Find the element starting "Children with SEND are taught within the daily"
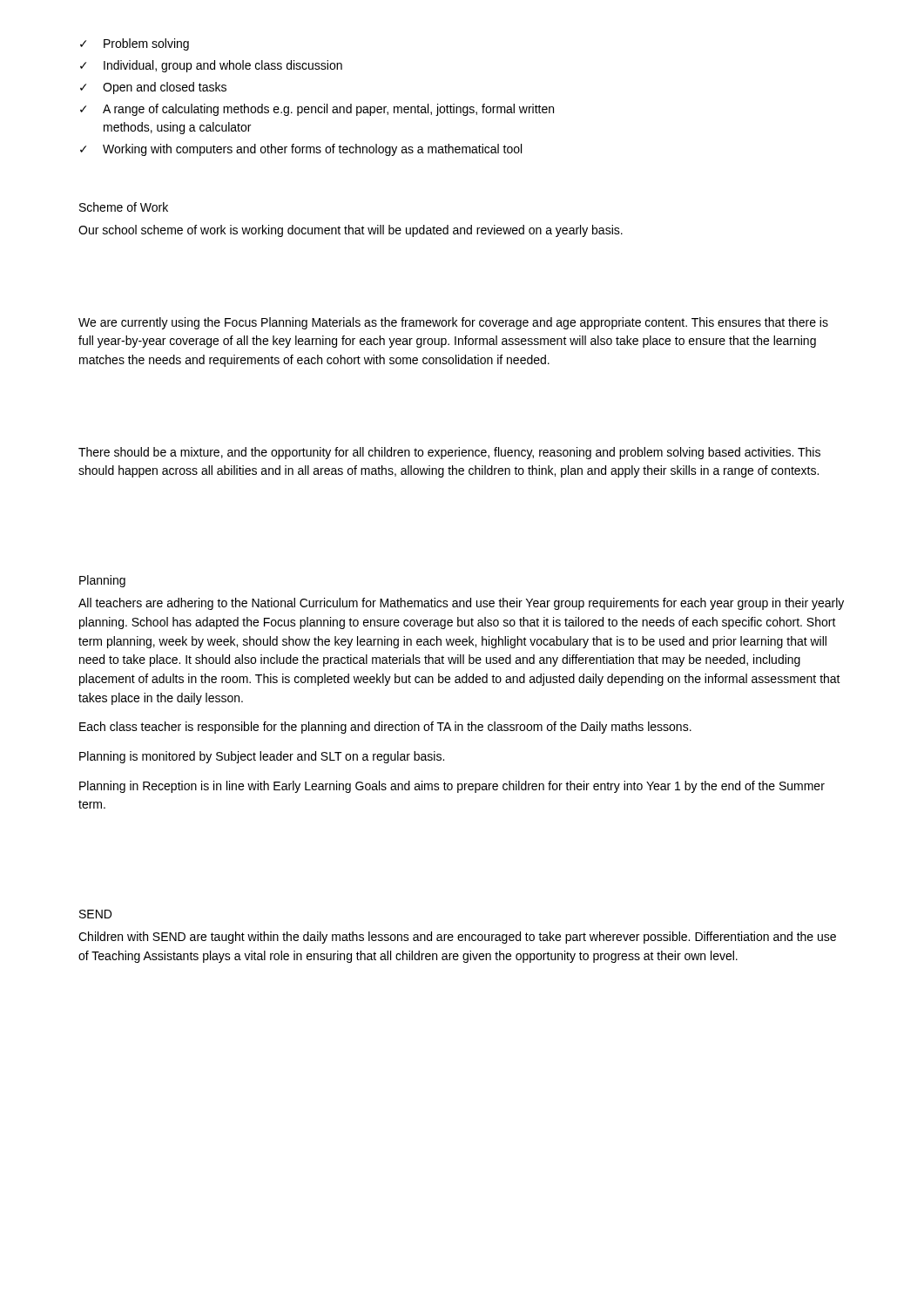Screen dimensions: 1307x924 click(457, 946)
